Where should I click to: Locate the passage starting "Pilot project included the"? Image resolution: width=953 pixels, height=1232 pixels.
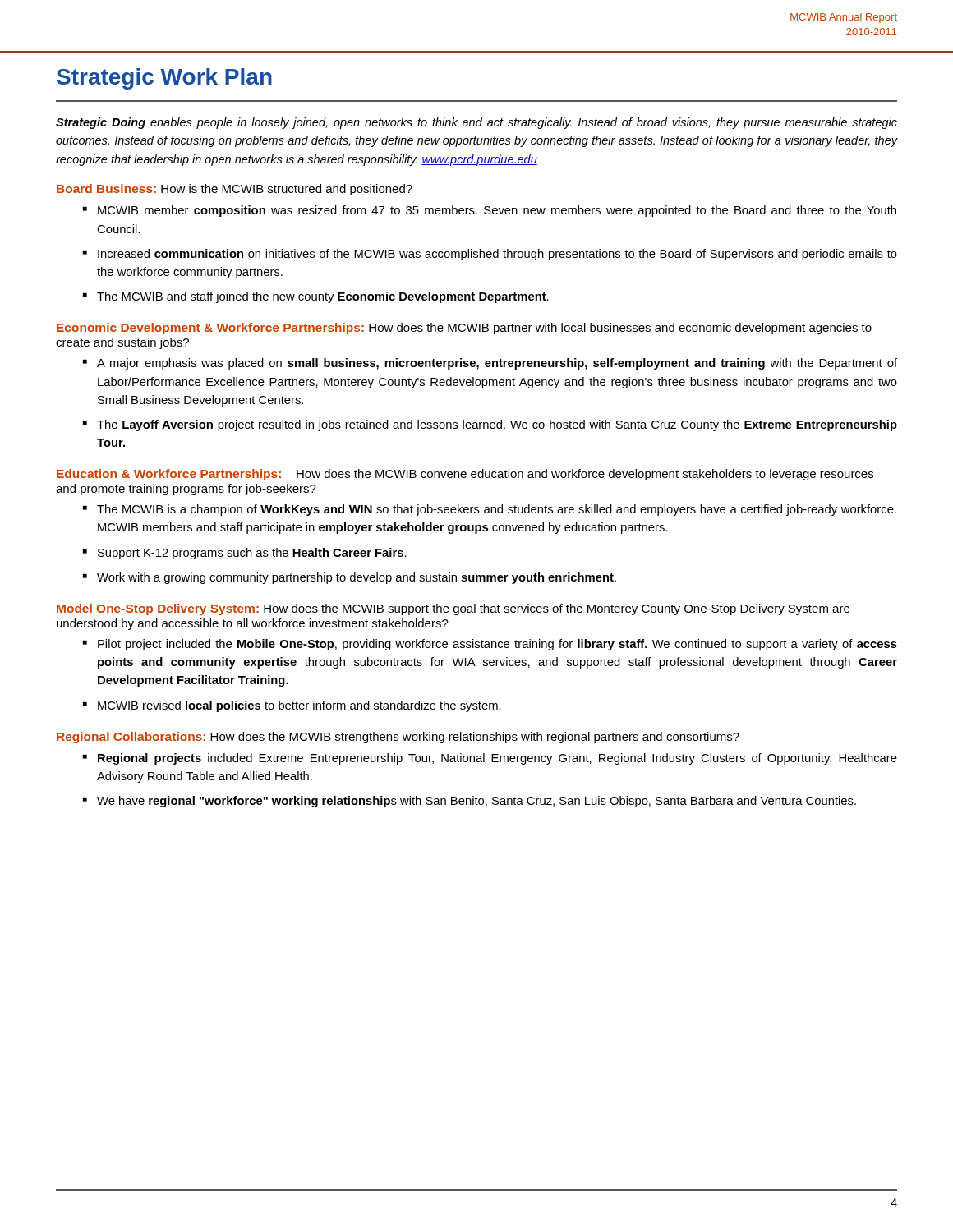click(x=497, y=662)
